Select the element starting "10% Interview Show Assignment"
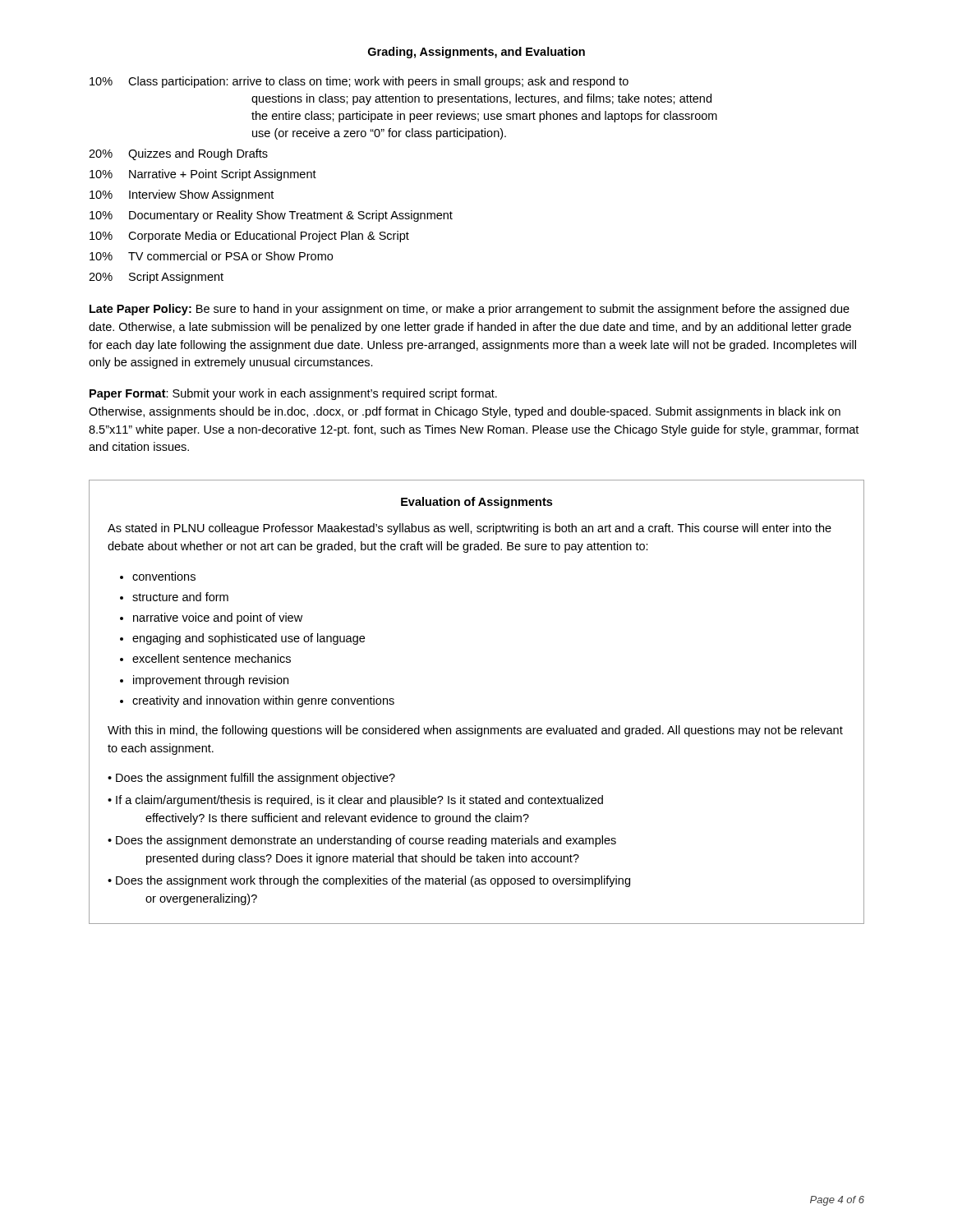Screen dimensions: 1232x953 point(182,195)
